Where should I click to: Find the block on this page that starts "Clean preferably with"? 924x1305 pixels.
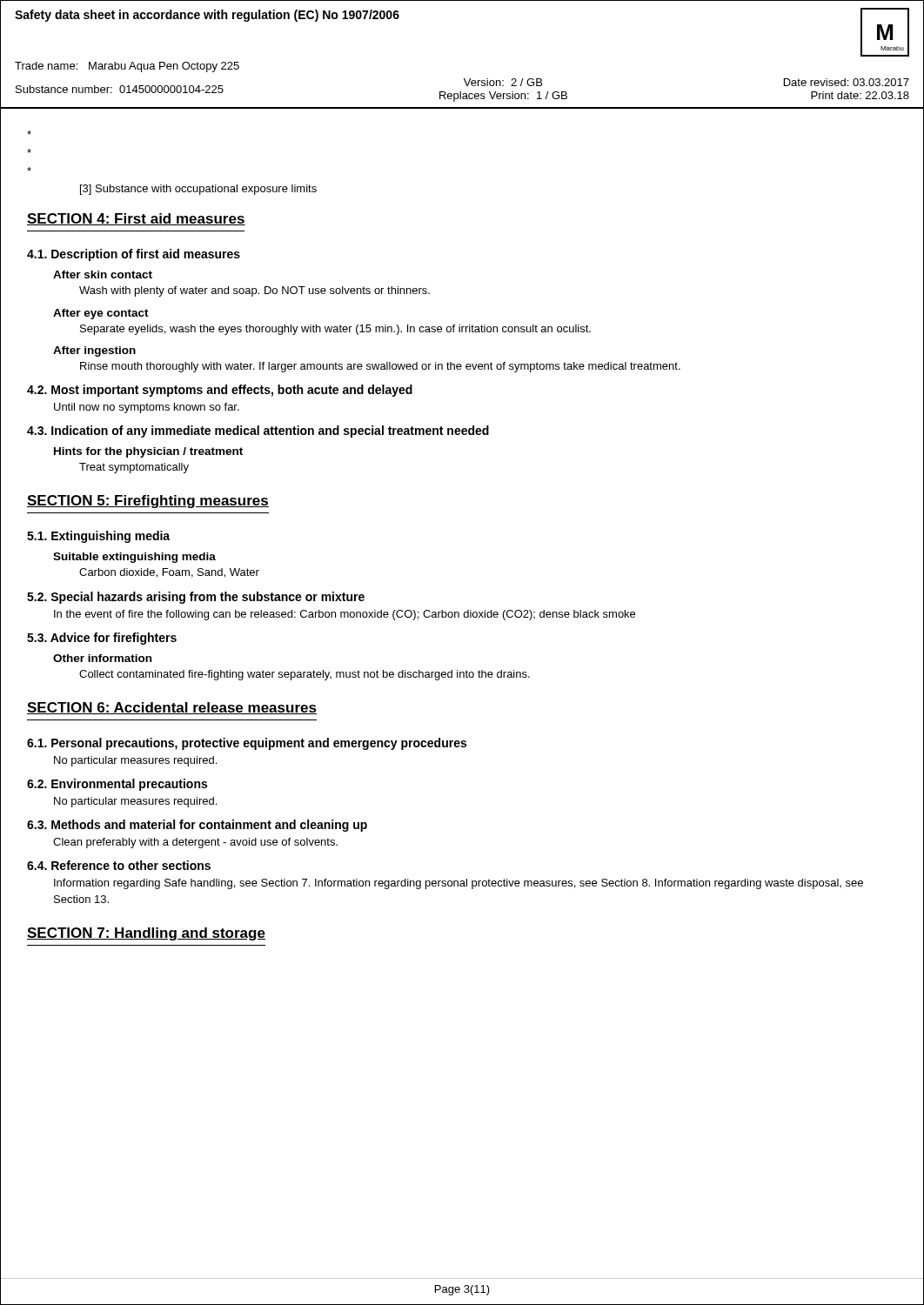point(196,842)
